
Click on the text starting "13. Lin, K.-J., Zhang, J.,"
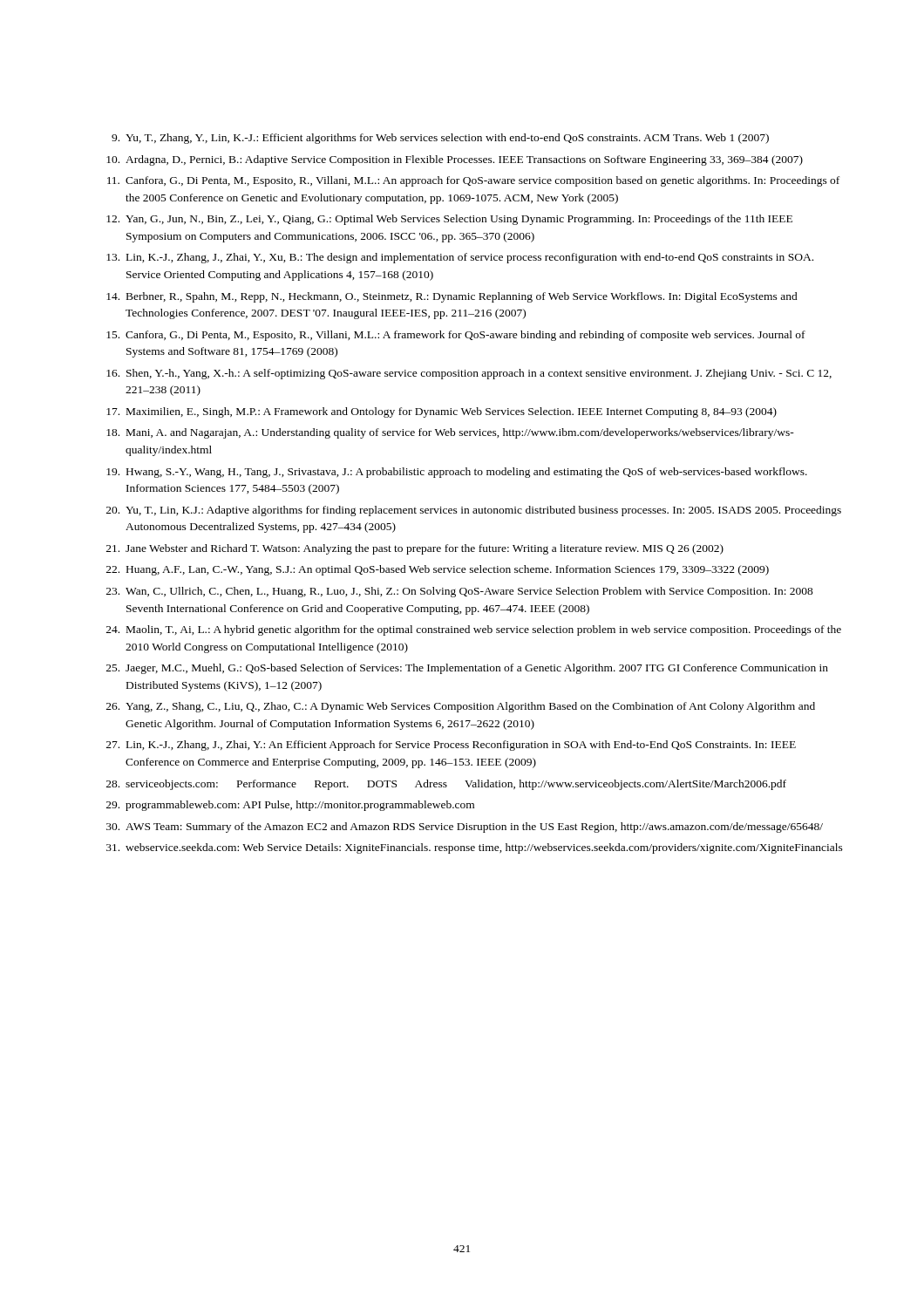click(471, 266)
